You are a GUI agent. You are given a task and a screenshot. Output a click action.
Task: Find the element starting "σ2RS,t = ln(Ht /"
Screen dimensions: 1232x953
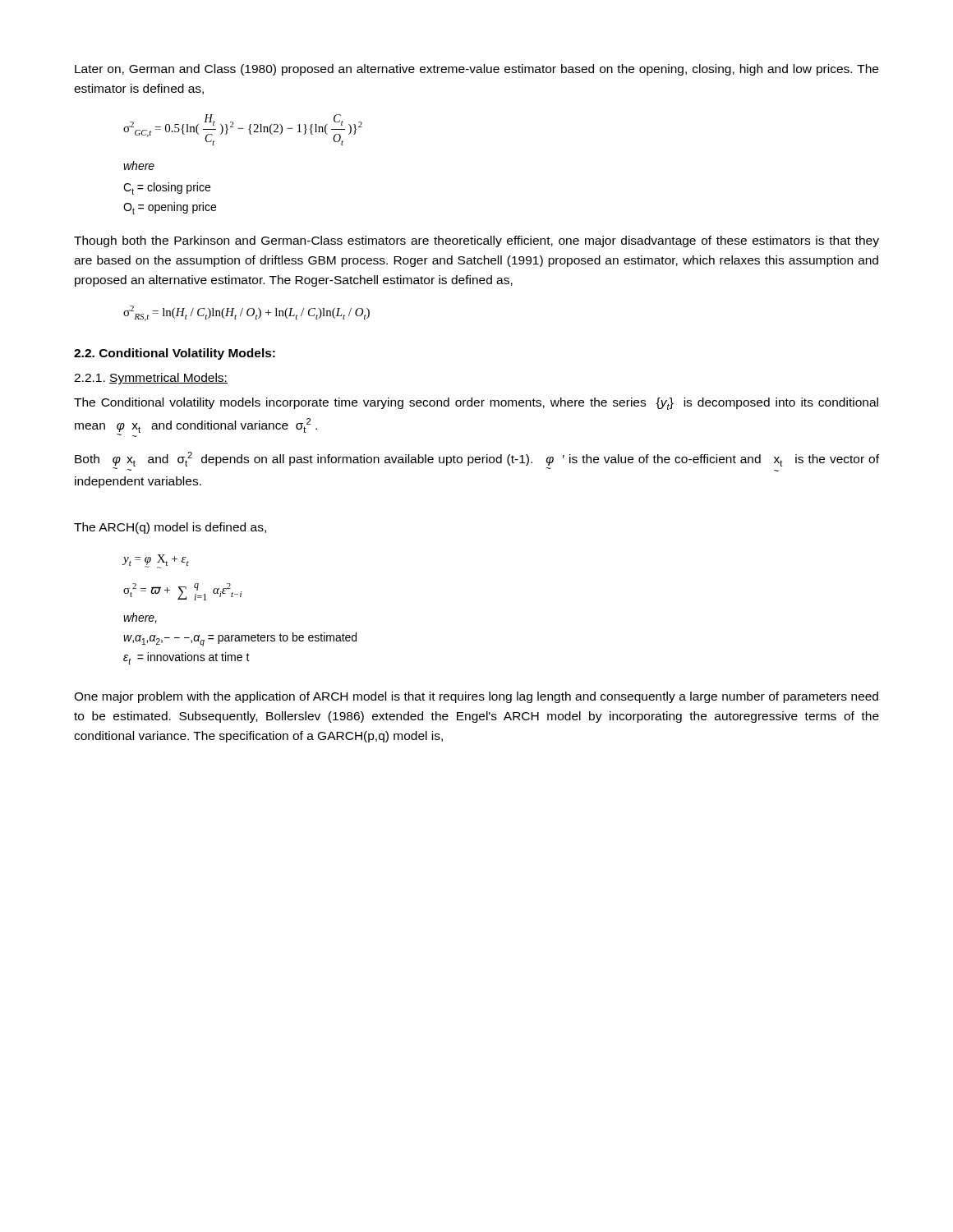[x=247, y=312]
